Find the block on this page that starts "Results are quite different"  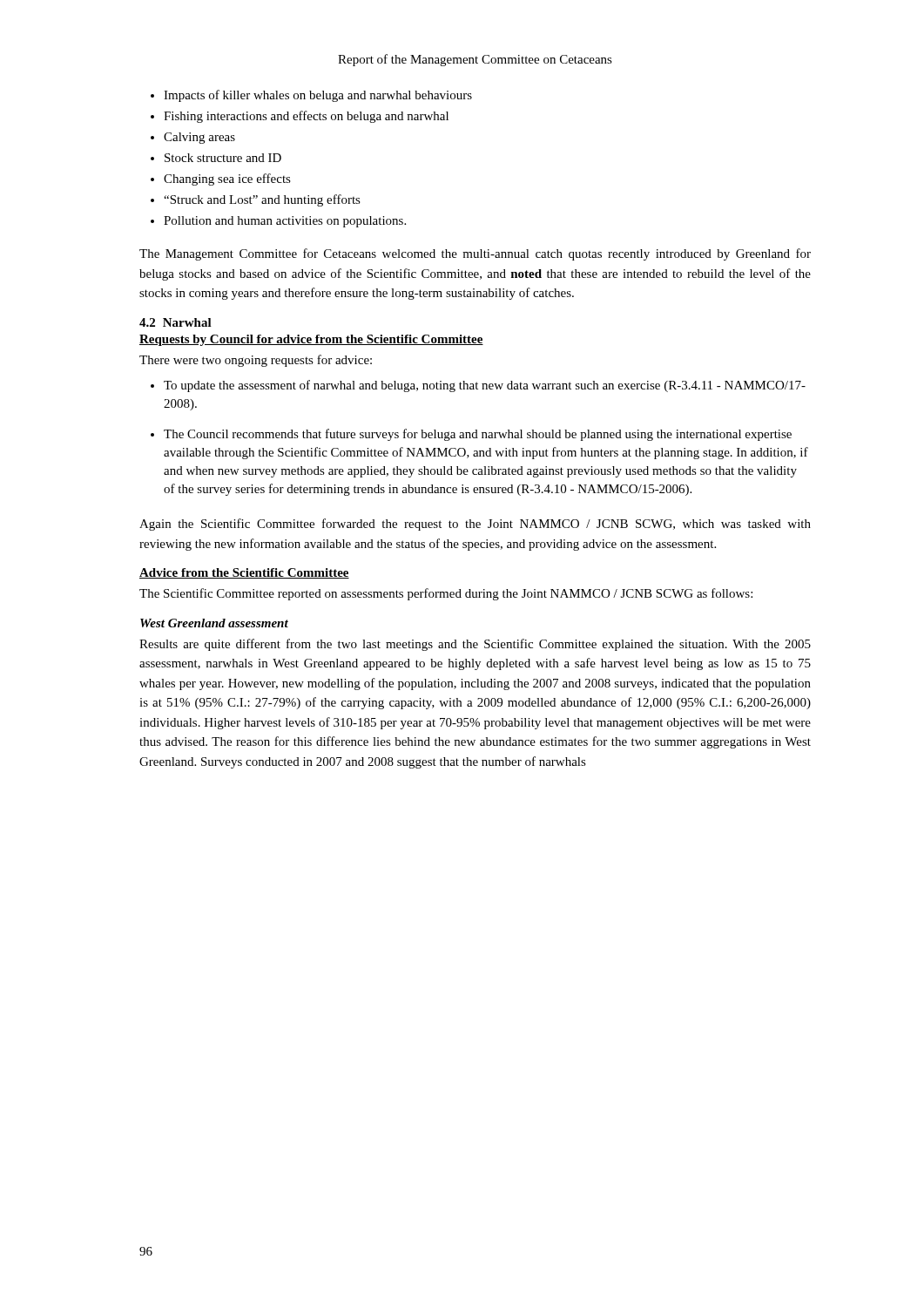click(x=475, y=703)
